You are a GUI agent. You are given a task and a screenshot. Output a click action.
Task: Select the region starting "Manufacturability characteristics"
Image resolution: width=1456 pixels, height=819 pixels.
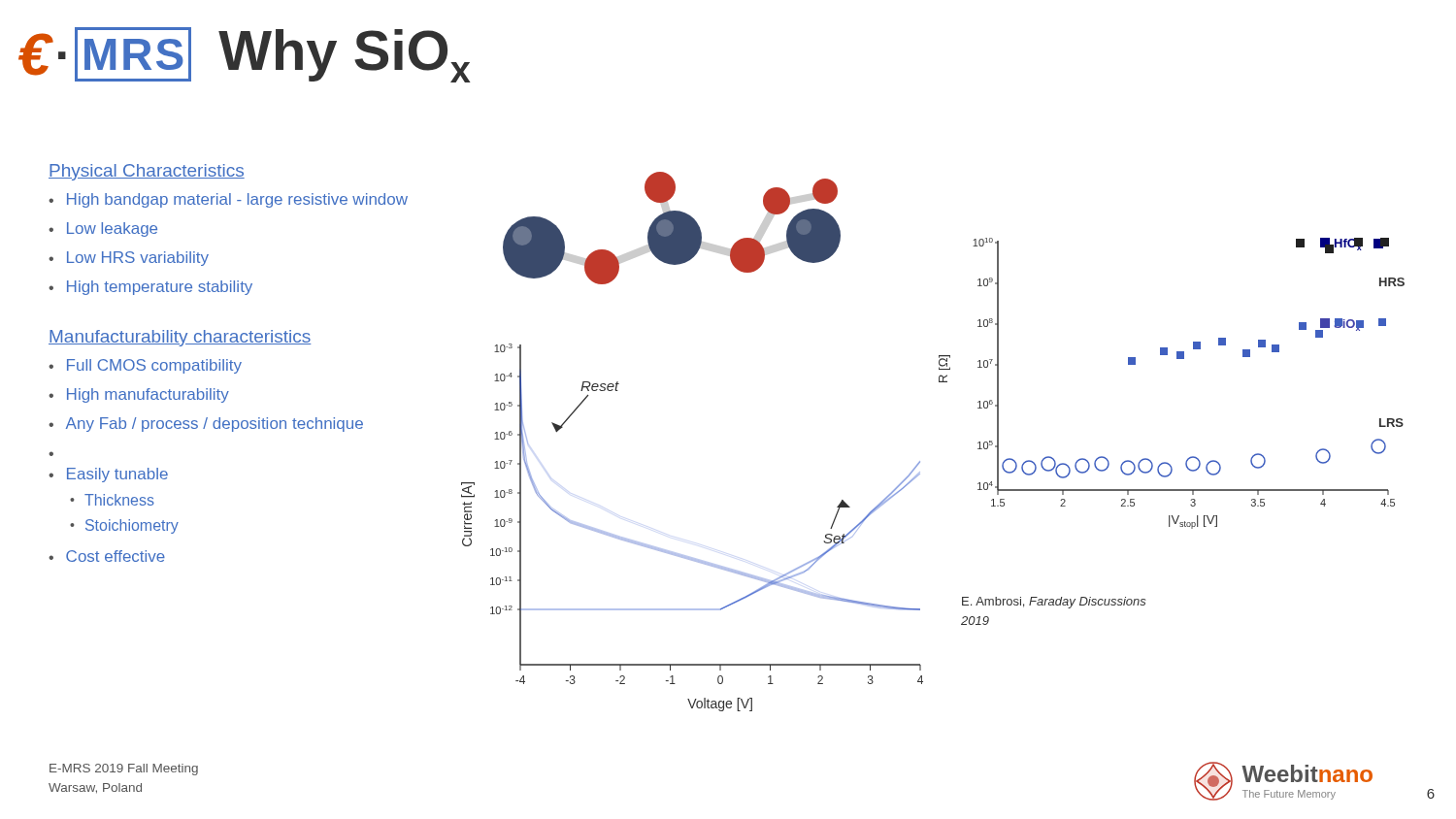(180, 336)
